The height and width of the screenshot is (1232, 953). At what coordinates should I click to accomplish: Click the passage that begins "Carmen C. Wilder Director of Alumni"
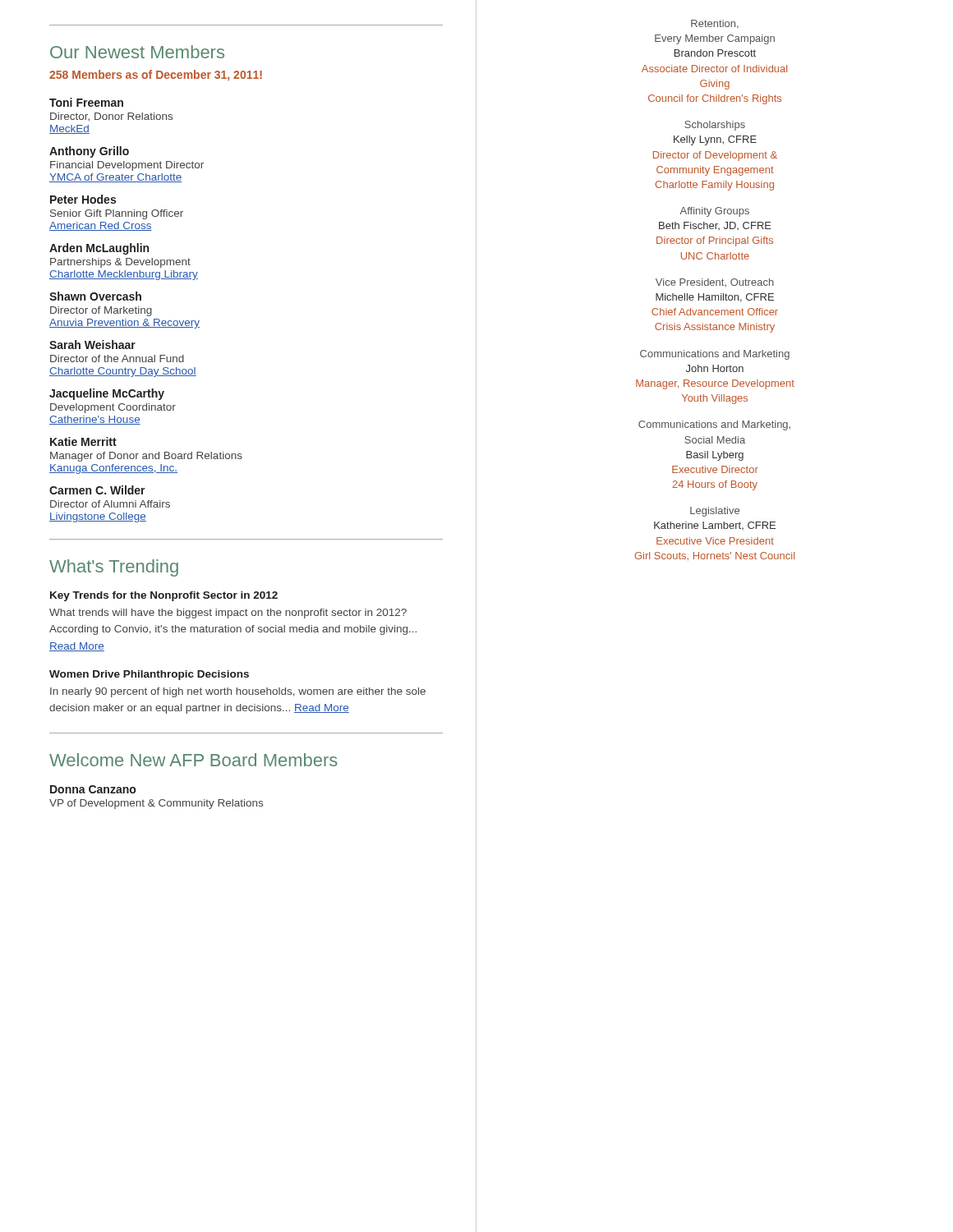point(97,490)
